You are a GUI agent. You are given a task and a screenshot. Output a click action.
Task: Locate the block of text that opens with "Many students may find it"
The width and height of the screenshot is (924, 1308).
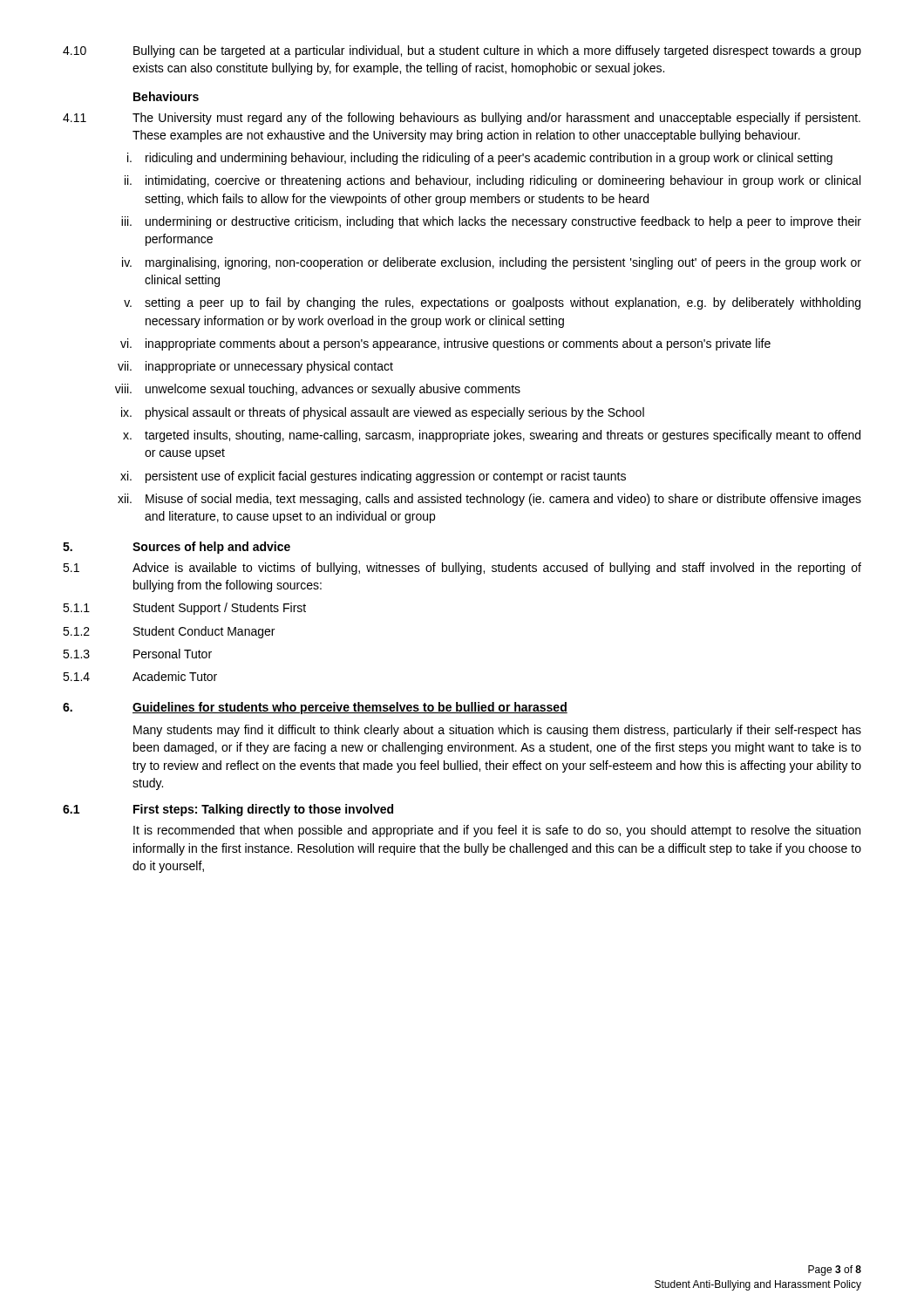pyautogui.click(x=462, y=756)
